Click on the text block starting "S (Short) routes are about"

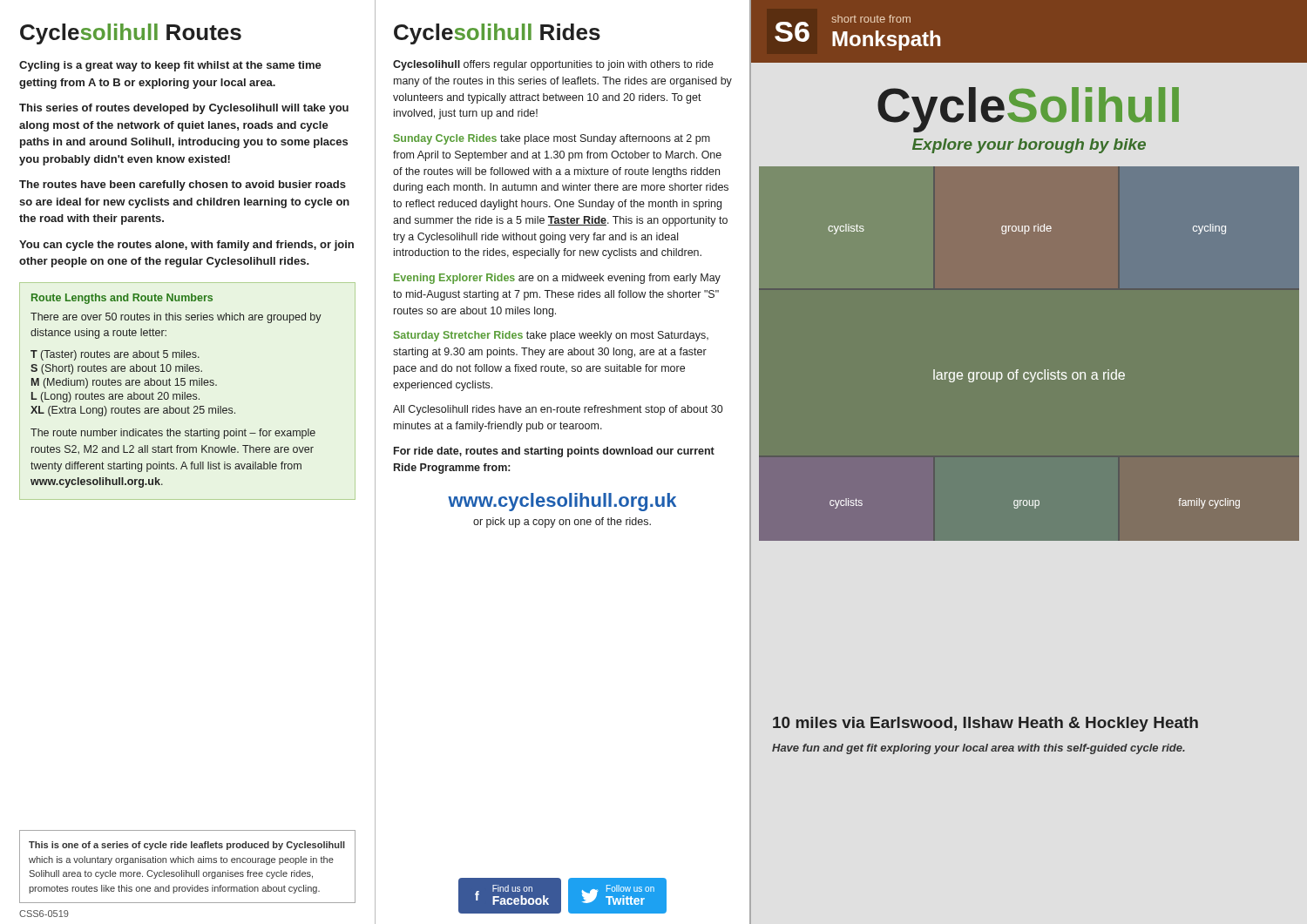click(x=117, y=368)
